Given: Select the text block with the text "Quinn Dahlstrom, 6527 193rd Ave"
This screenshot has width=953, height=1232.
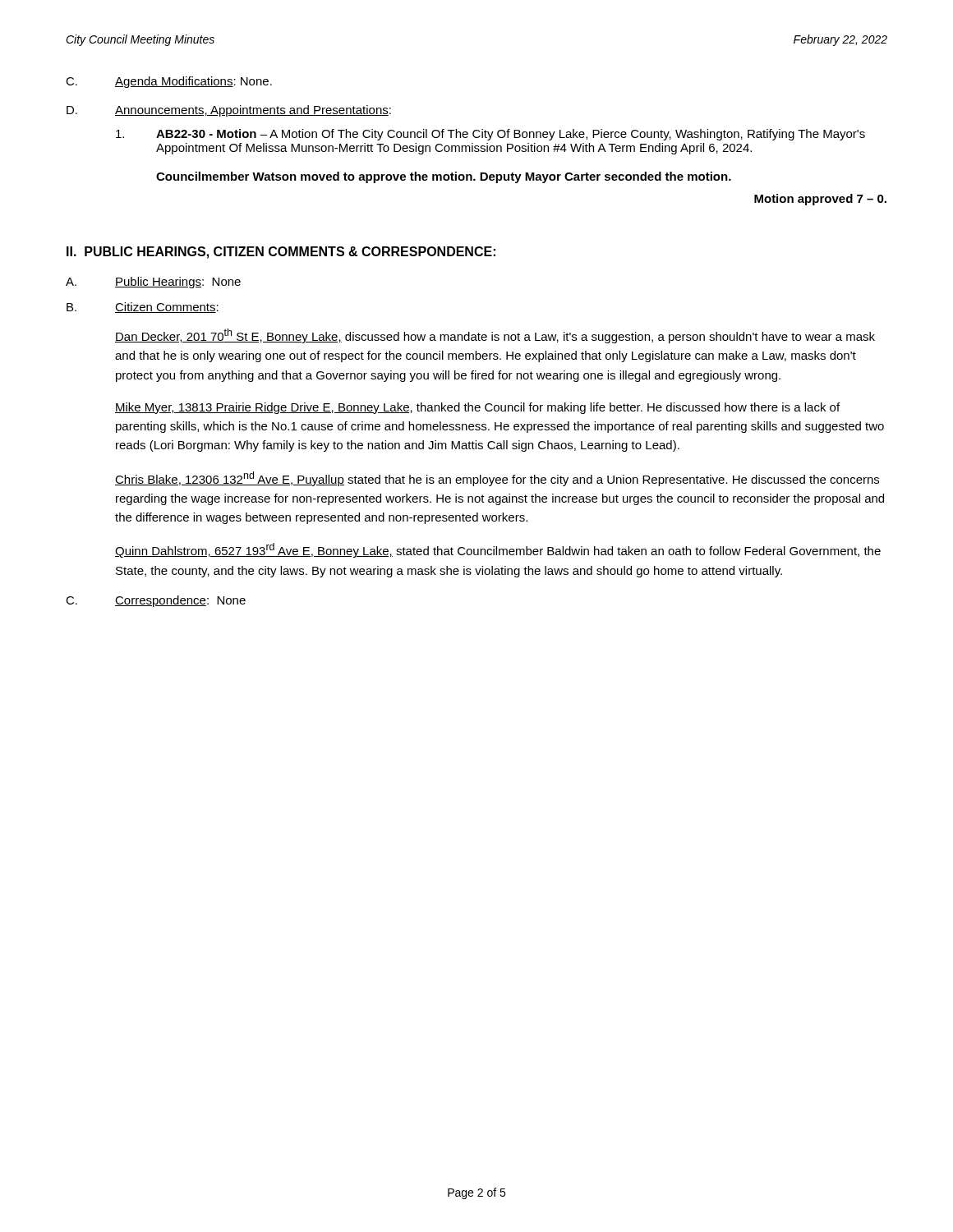Looking at the screenshot, I should [x=498, y=559].
